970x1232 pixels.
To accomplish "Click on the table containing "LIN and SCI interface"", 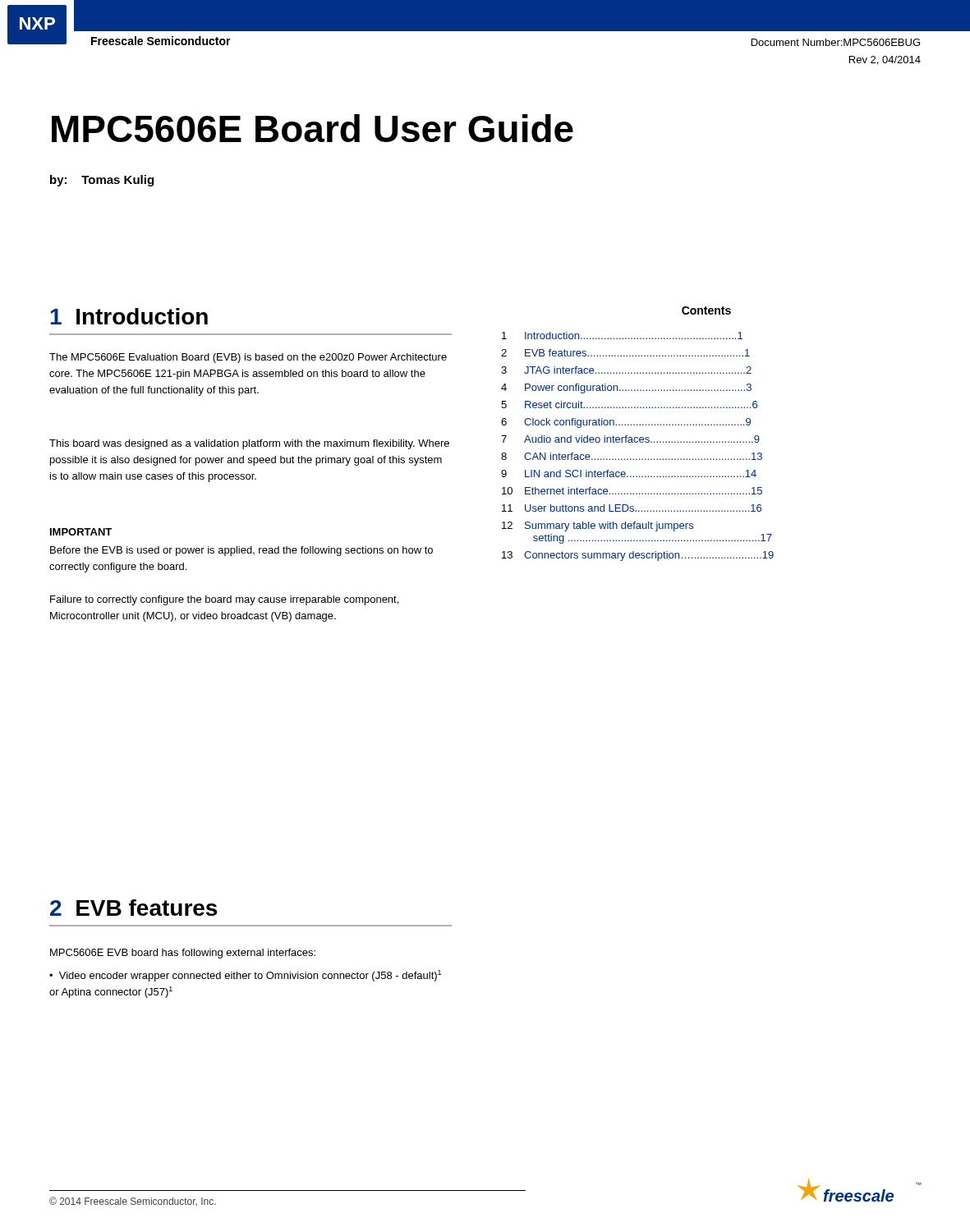I will click(x=706, y=445).
